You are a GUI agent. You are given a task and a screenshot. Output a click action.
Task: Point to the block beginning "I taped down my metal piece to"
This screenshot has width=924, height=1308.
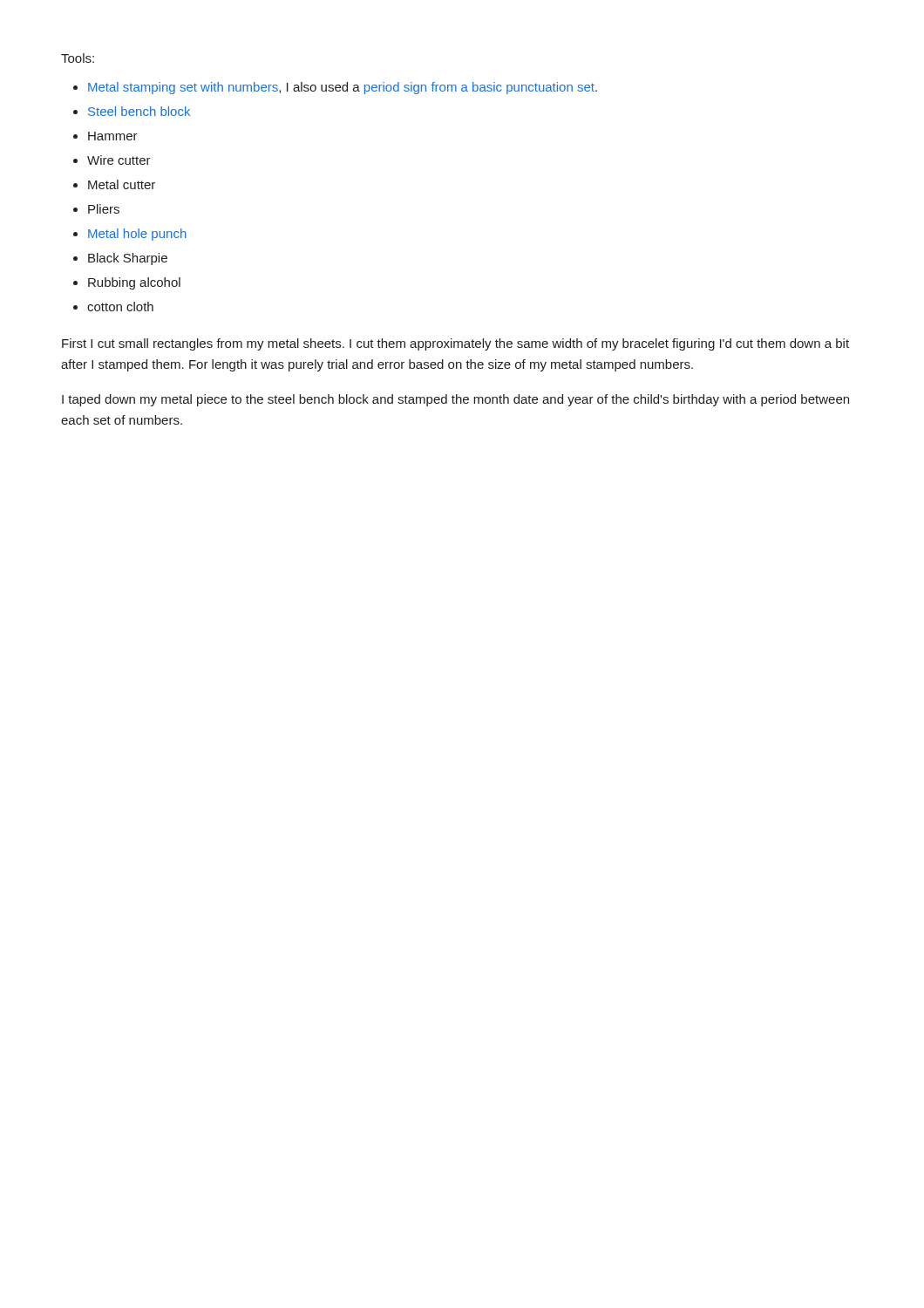pos(455,410)
